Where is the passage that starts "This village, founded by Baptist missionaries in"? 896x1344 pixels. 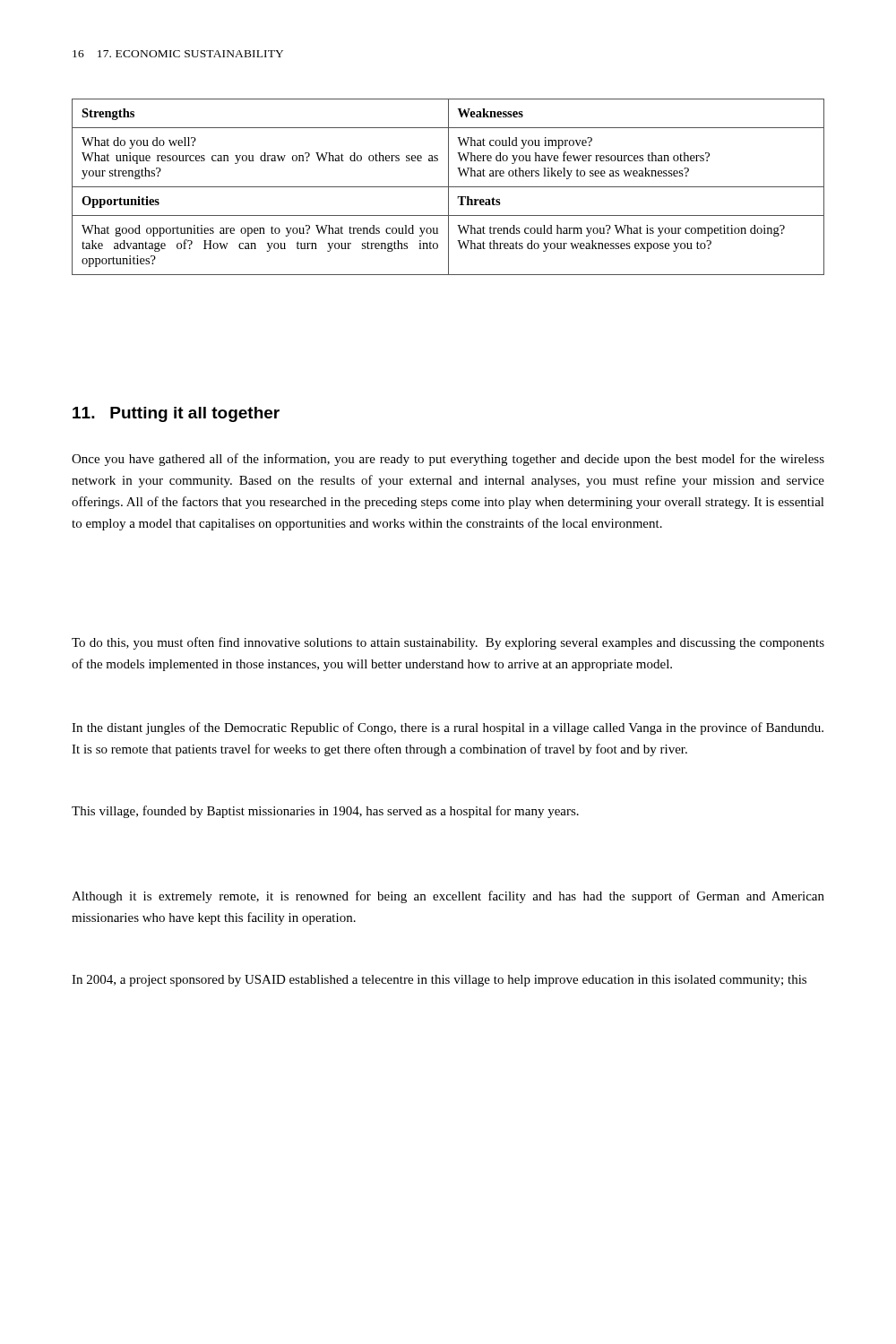(326, 811)
